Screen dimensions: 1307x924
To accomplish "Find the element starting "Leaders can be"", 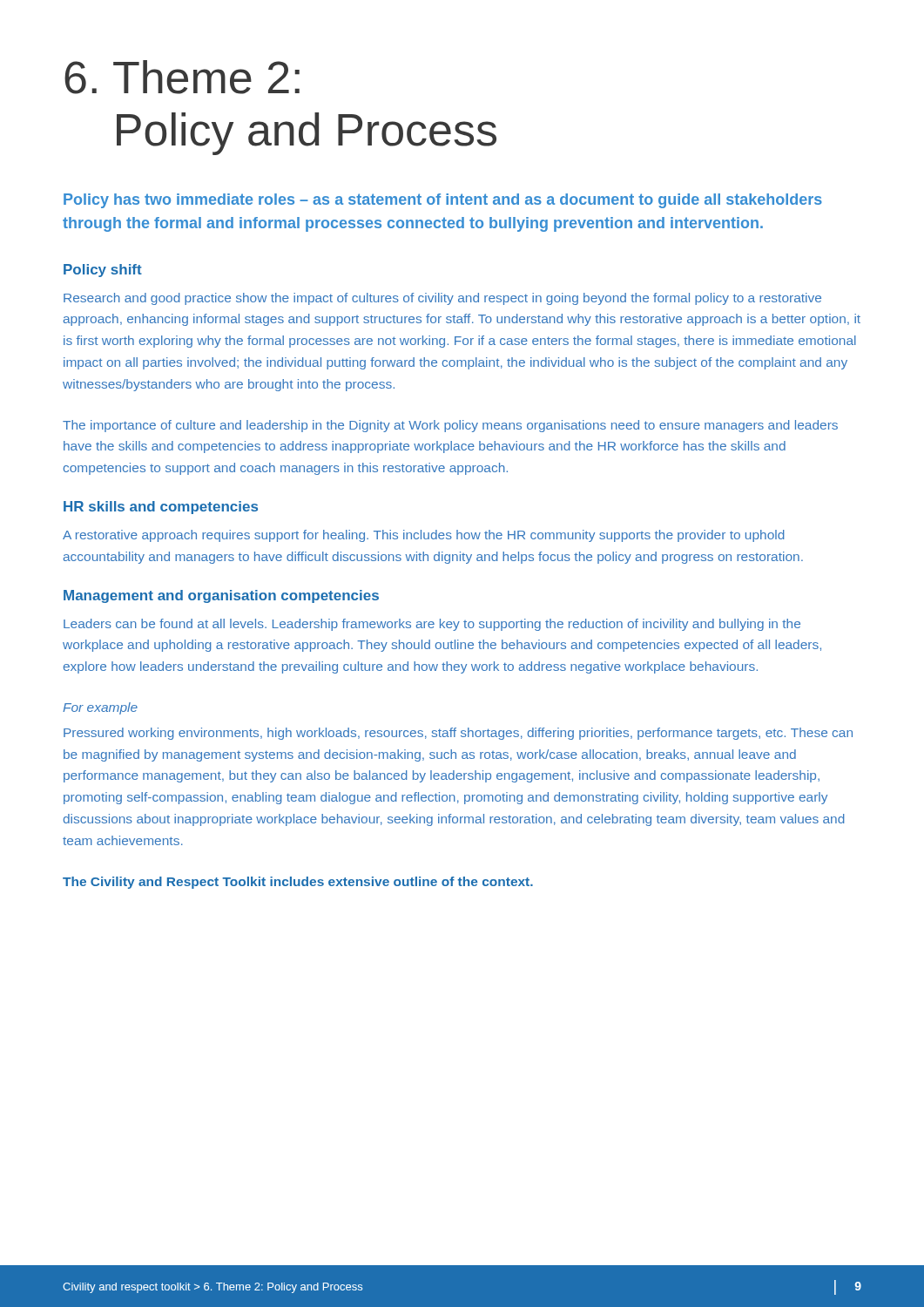I will pyautogui.click(x=462, y=645).
